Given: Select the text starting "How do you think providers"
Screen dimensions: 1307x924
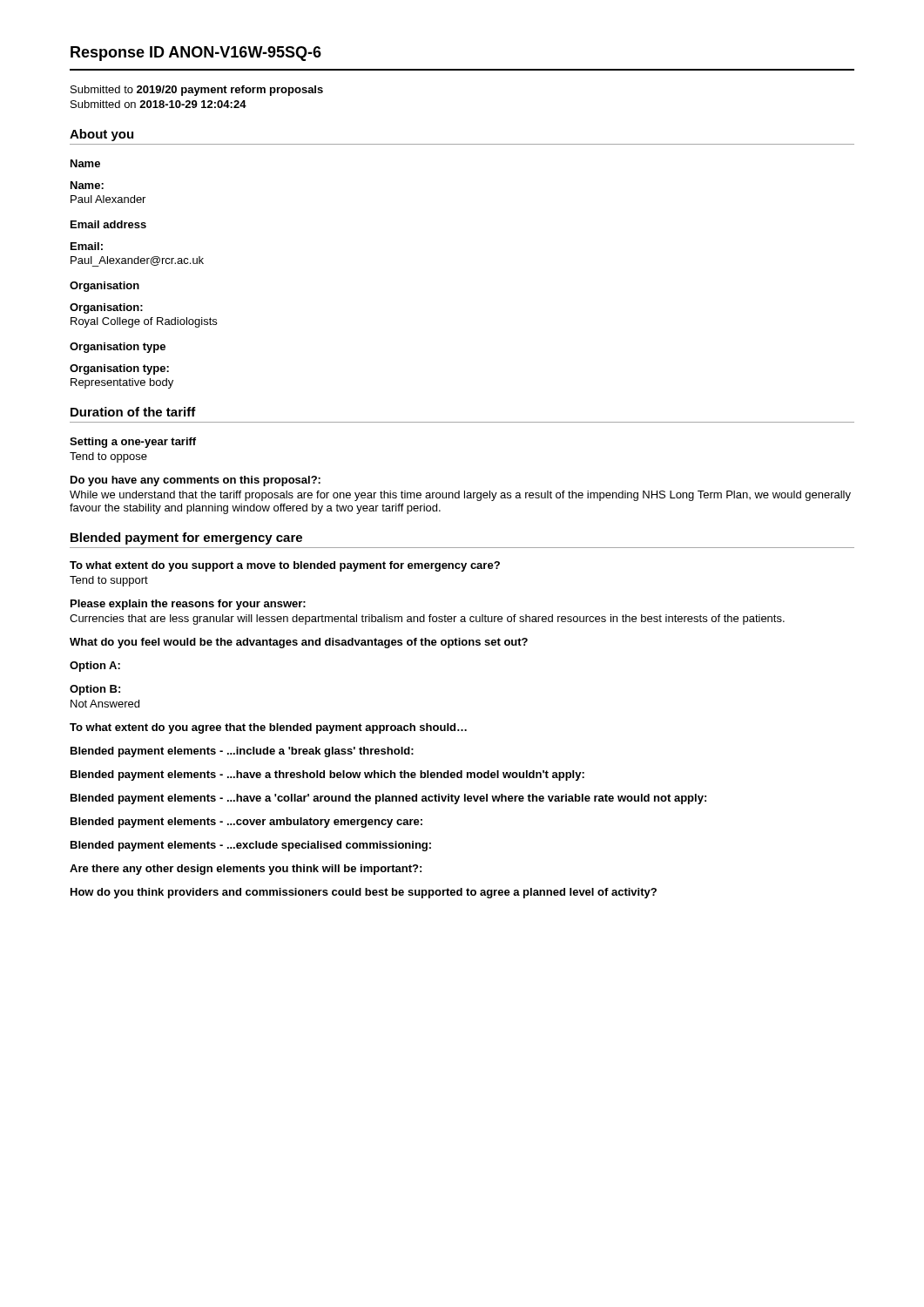Looking at the screenshot, I should tap(462, 892).
